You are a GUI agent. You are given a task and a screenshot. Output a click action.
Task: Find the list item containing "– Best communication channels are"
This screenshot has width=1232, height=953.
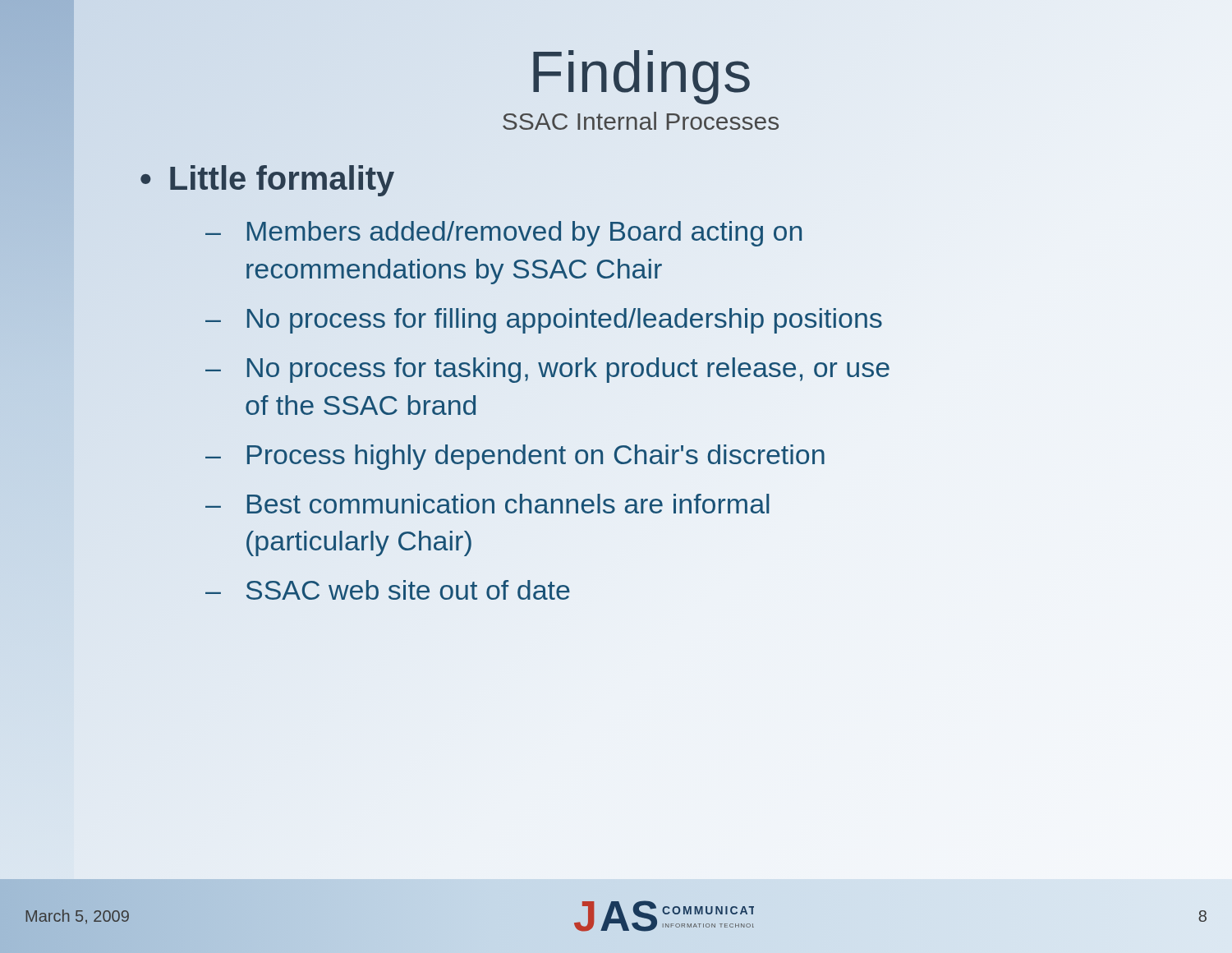[x=682, y=523]
